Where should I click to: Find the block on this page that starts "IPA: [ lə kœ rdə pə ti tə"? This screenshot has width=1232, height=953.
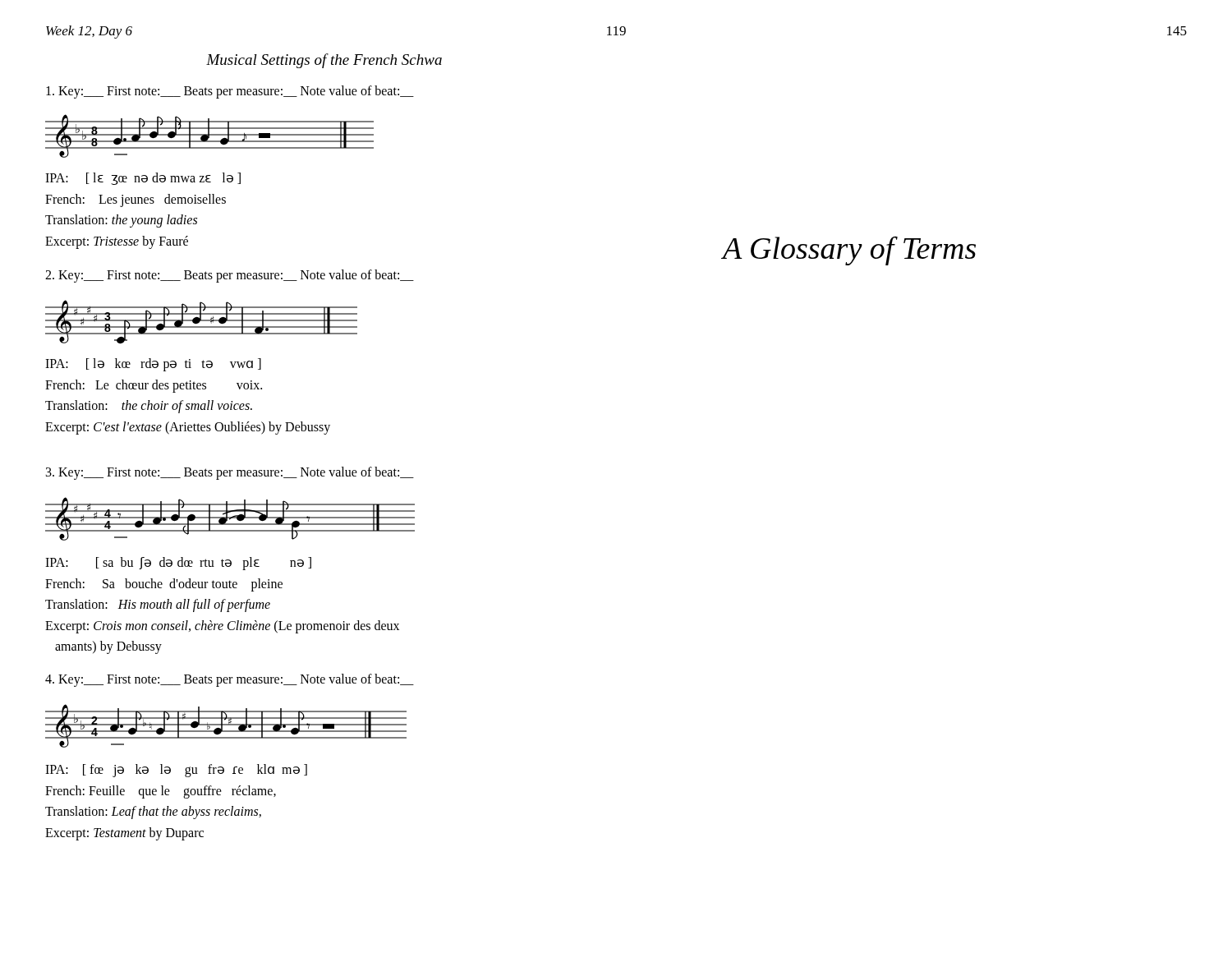[x=188, y=395]
